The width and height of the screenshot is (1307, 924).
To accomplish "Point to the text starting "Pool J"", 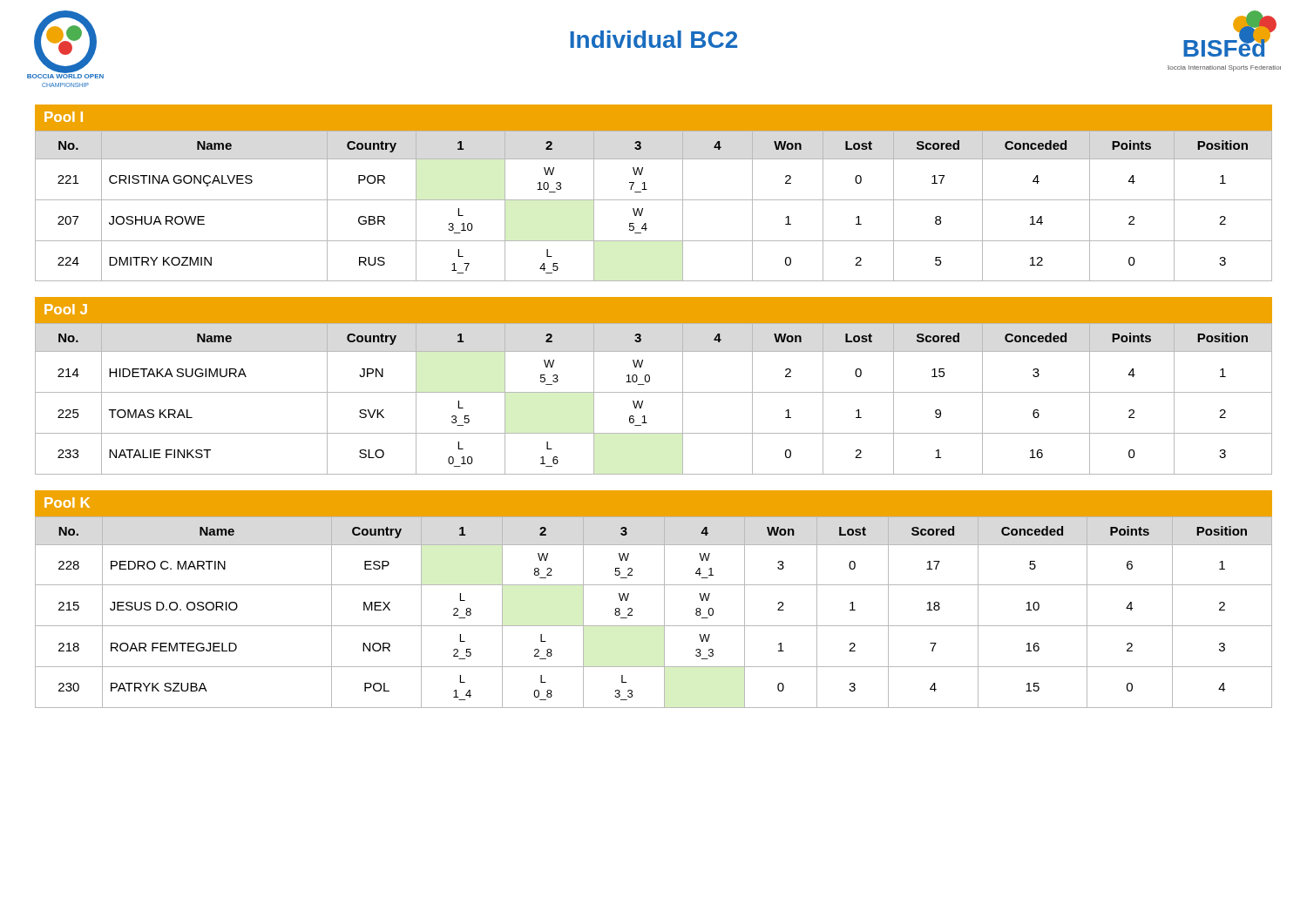I will coord(66,310).
